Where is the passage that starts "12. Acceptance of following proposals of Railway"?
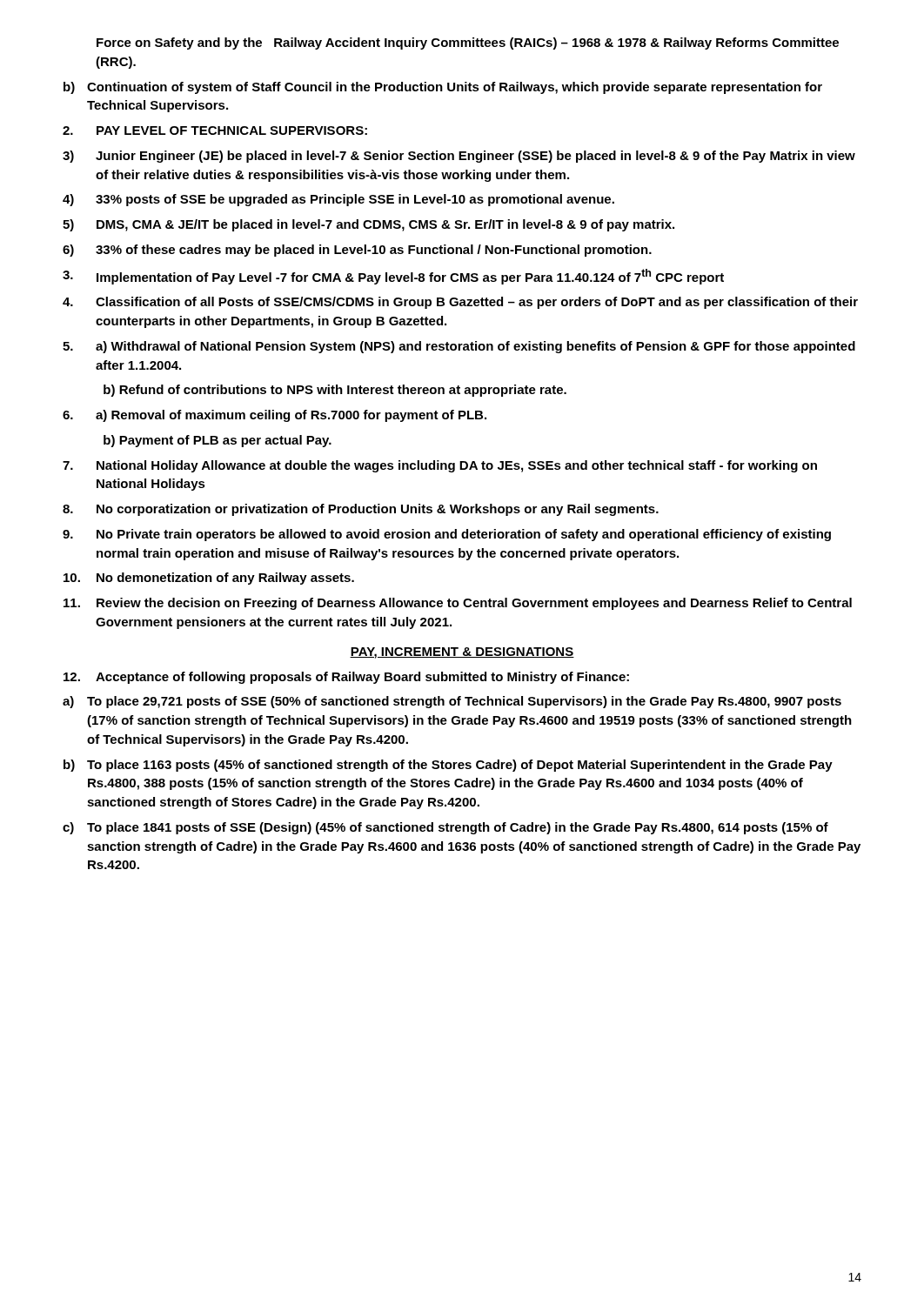Image resolution: width=924 pixels, height=1305 pixels. 462,676
